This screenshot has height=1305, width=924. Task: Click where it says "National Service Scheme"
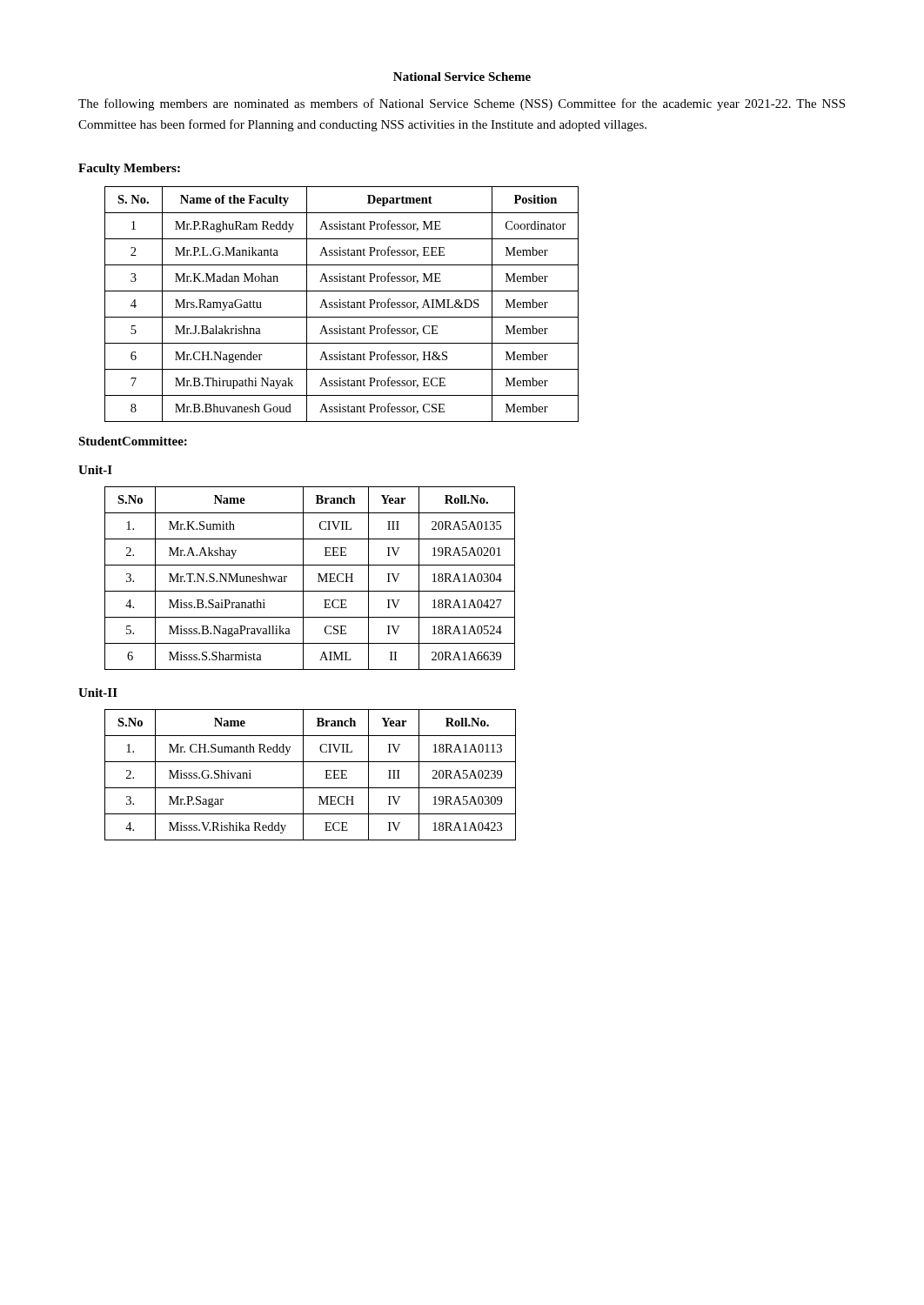pyautogui.click(x=462, y=77)
